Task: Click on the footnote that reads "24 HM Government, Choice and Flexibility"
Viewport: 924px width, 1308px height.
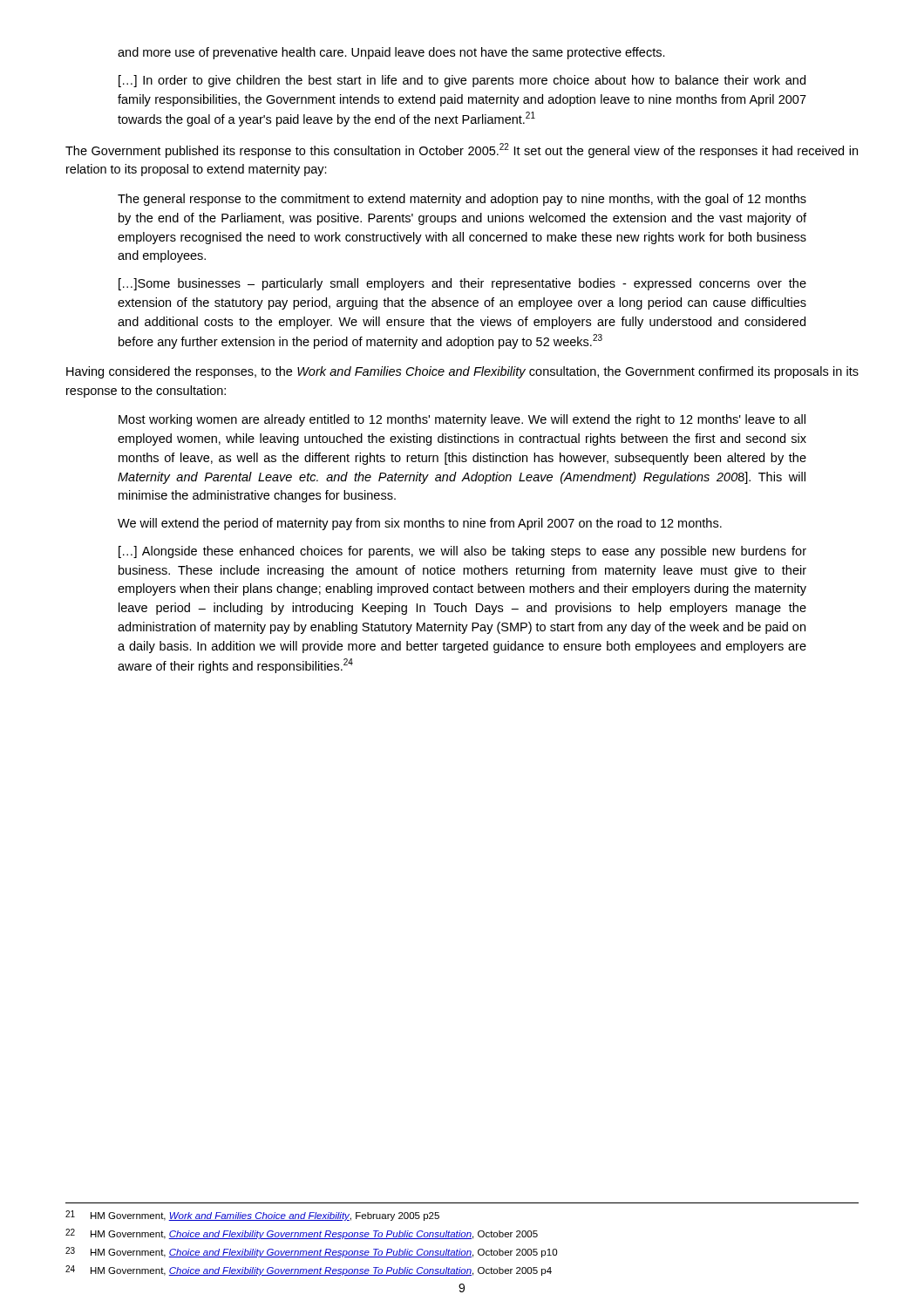Action: (462, 1272)
